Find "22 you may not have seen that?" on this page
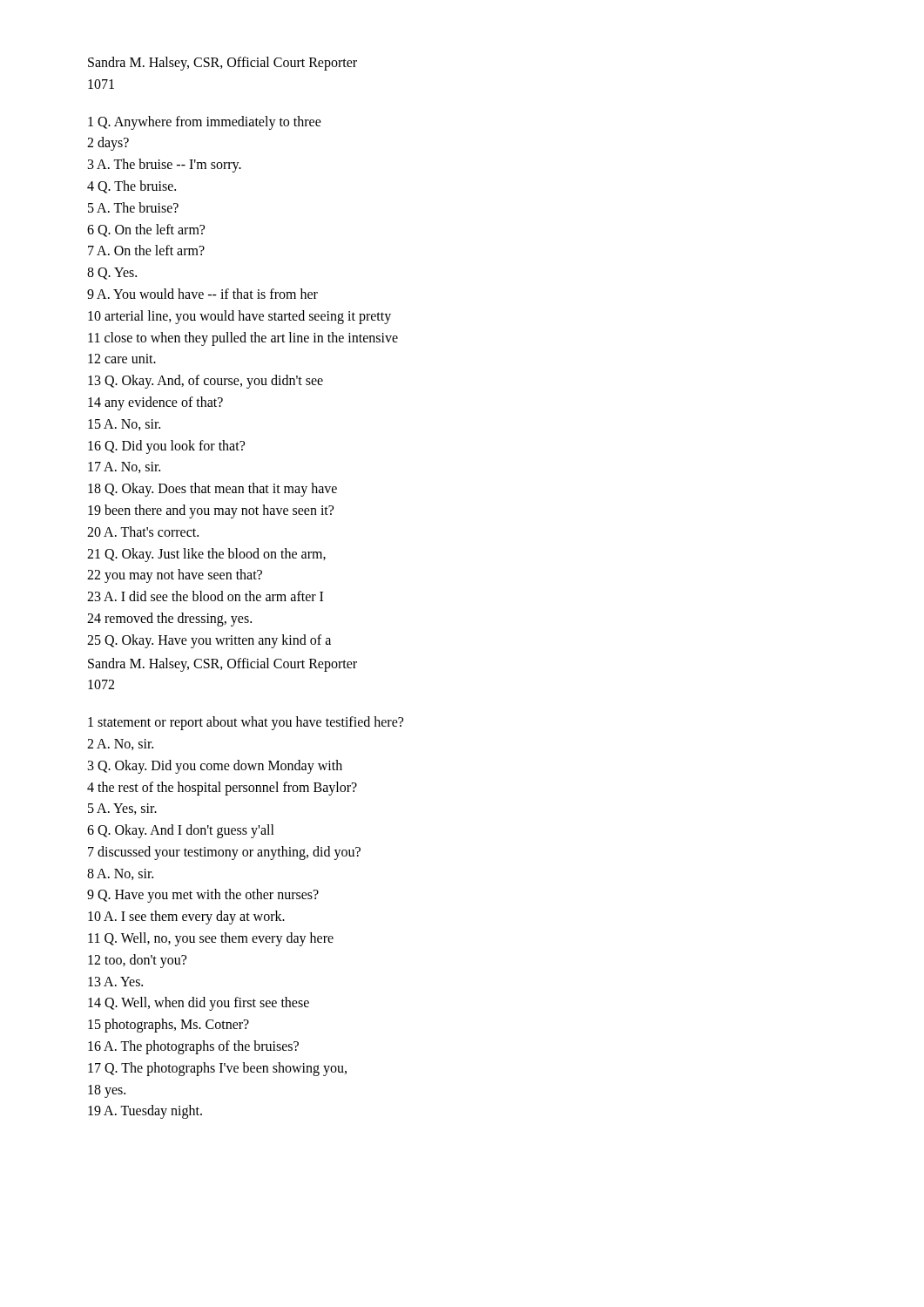Screen dimensions: 1307x924 [175, 575]
